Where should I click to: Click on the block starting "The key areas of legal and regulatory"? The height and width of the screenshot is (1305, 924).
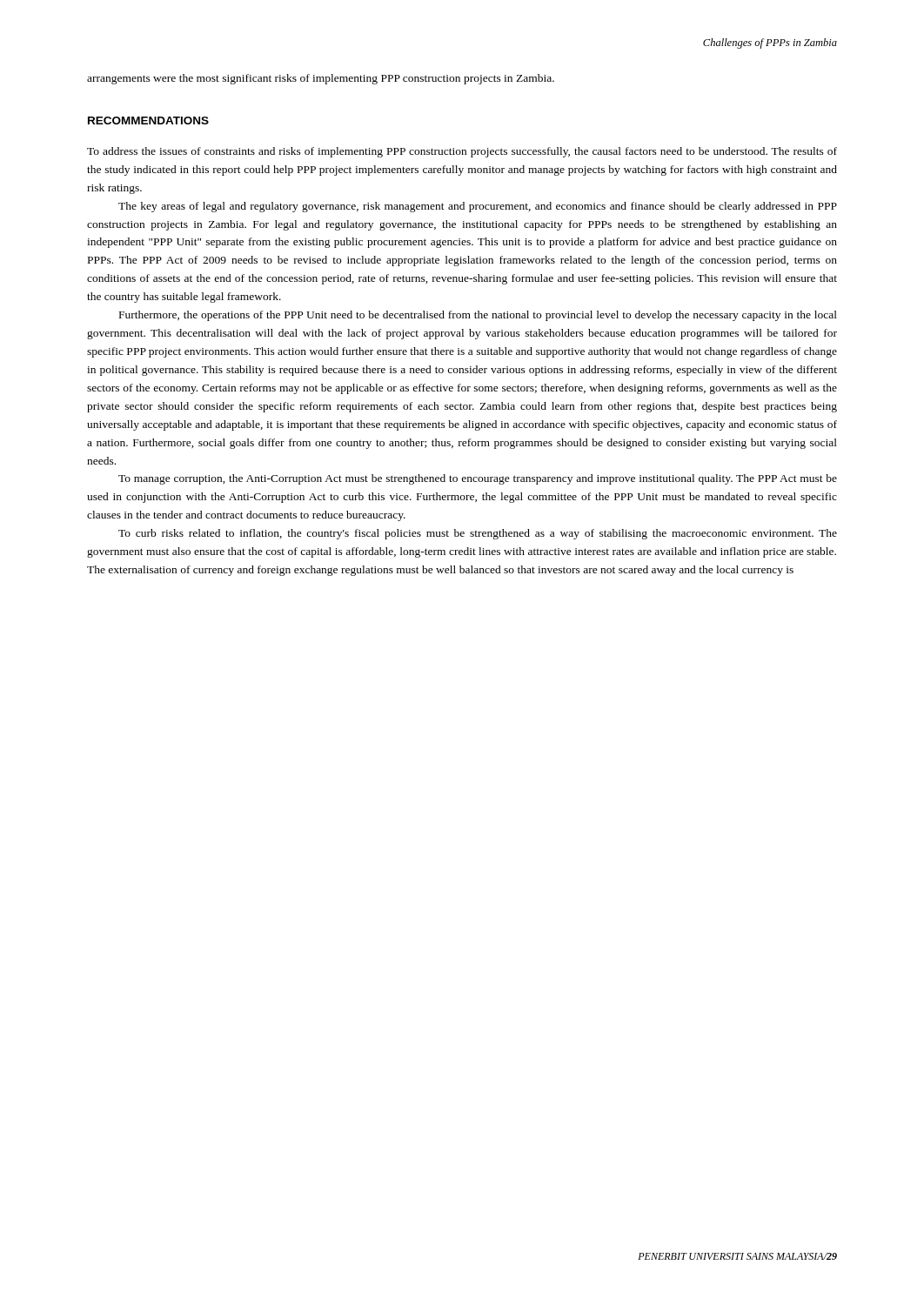point(462,251)
